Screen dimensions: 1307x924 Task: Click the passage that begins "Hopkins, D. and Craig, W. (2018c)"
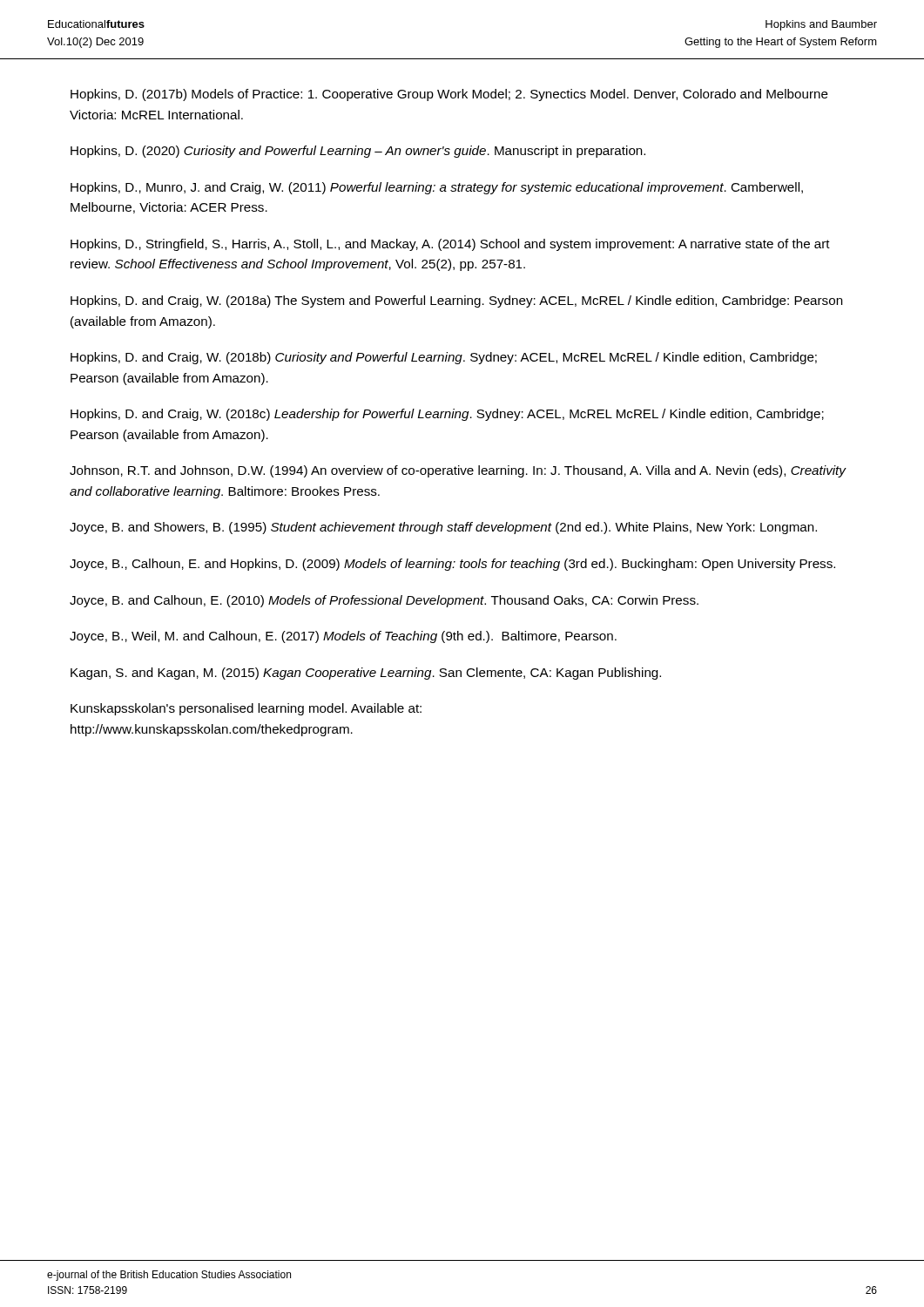point(447,424)
